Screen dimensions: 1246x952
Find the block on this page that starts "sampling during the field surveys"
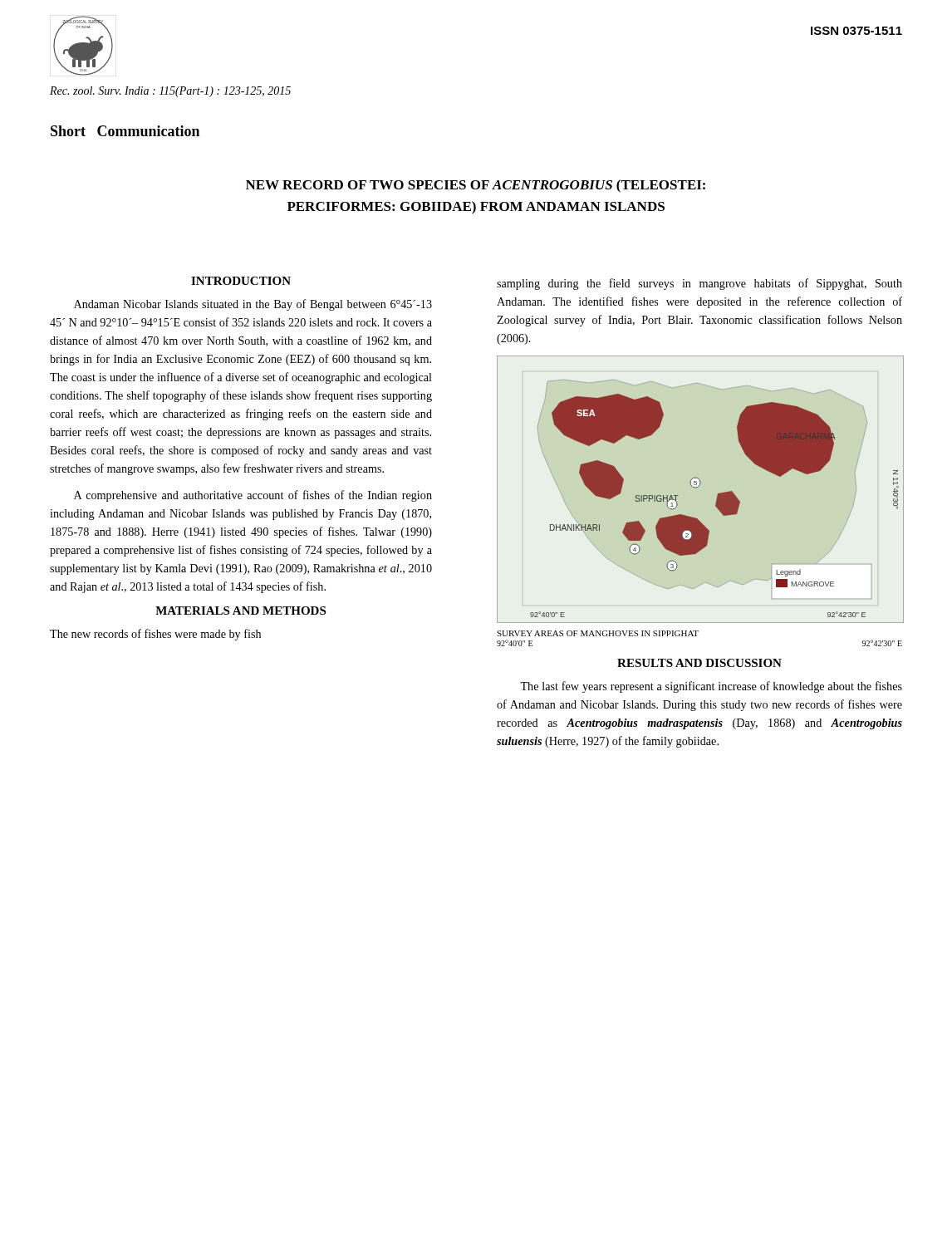tap(699, 311)
